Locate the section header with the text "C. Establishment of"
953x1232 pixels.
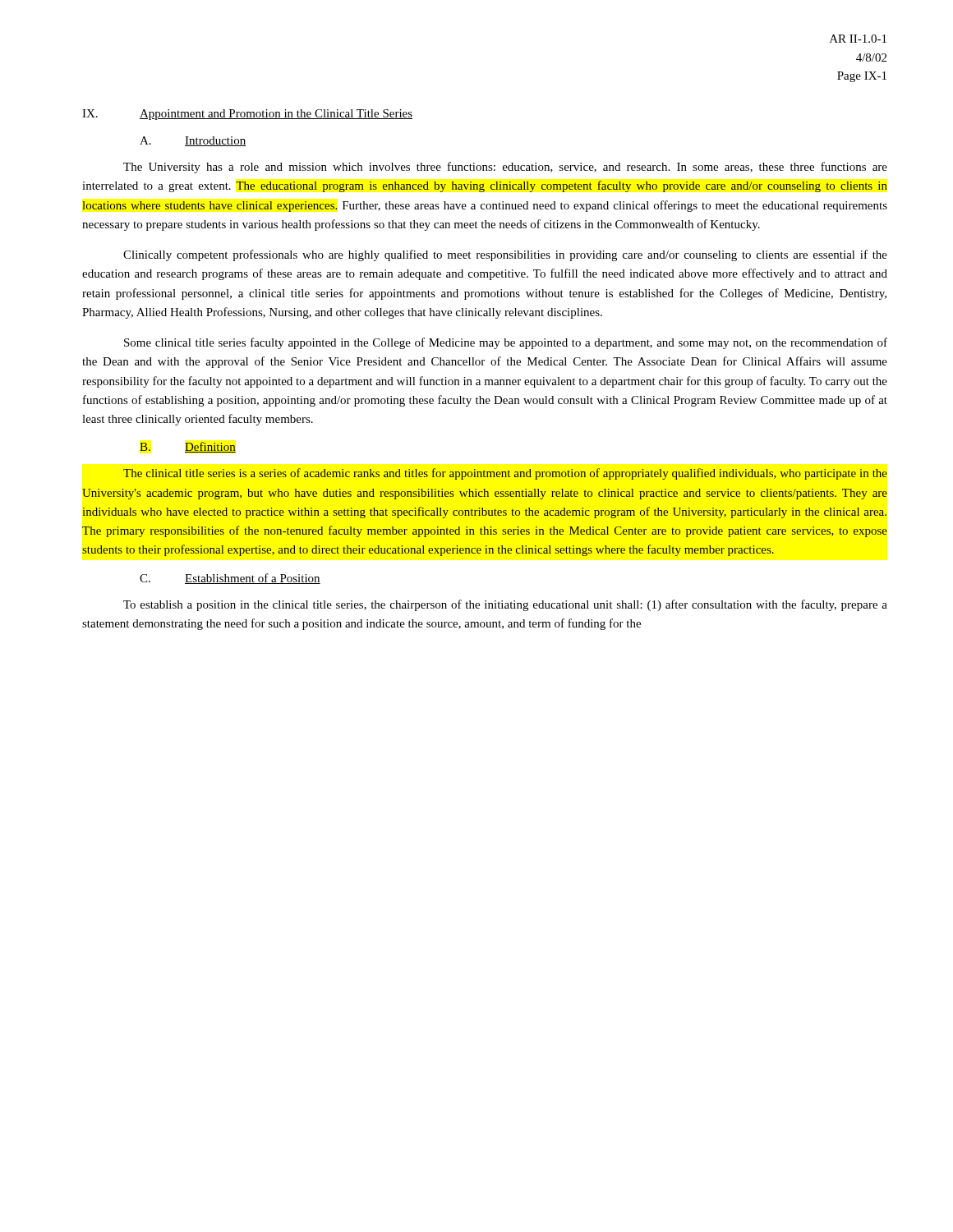(x=230, y=578)
